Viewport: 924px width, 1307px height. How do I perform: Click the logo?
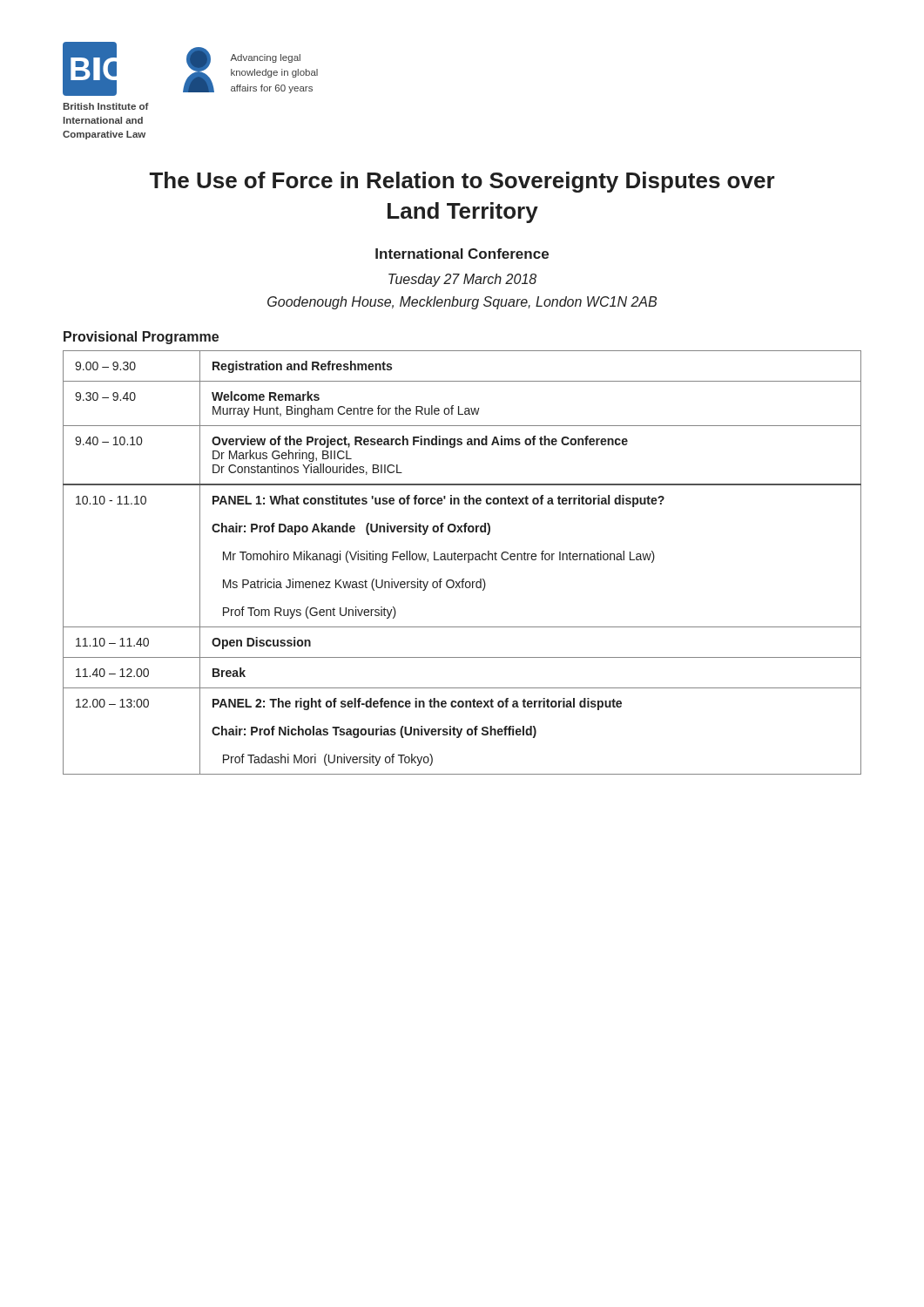coord(462,92)
